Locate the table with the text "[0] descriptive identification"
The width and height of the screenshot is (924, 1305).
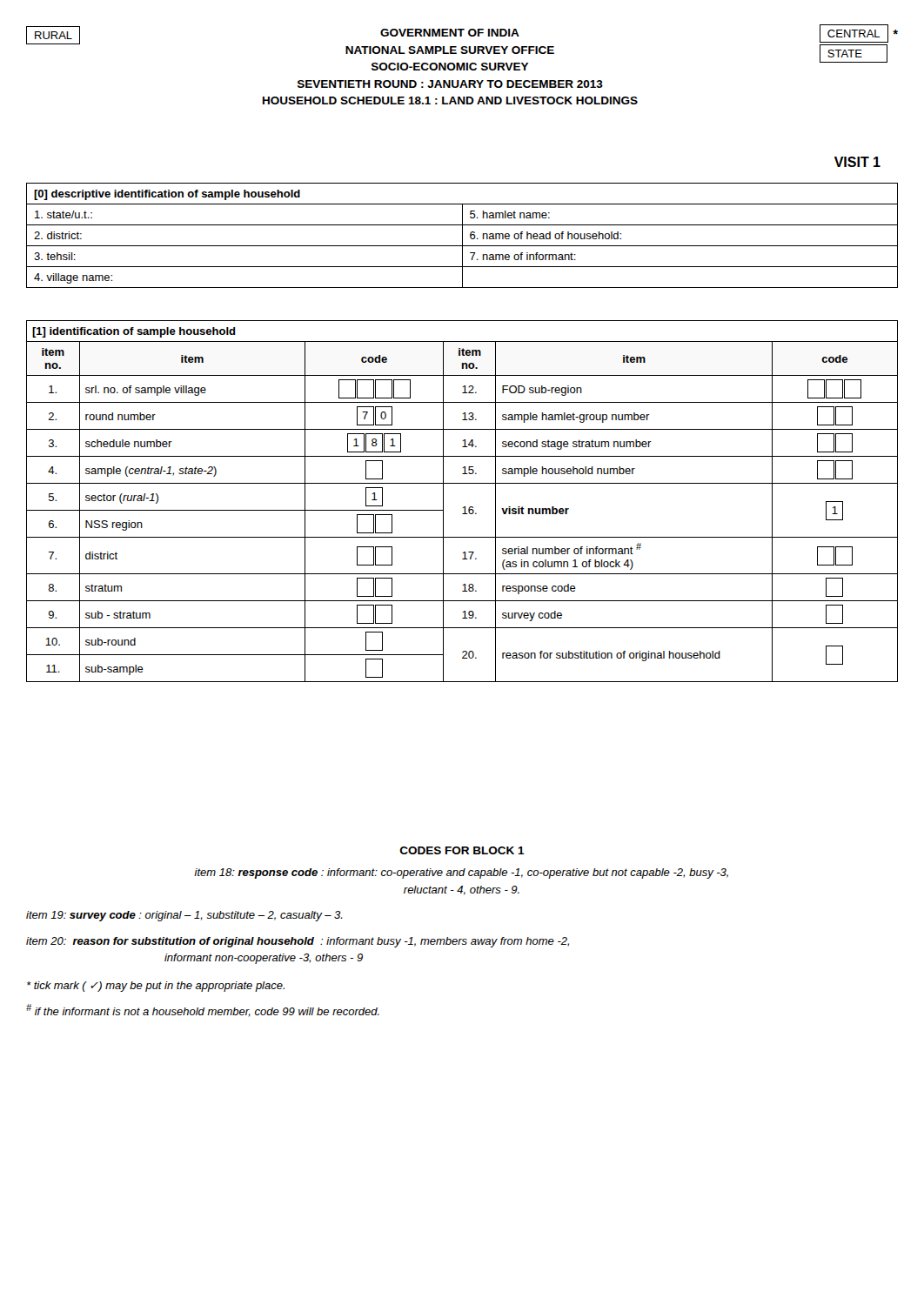(x=462, y=235)
